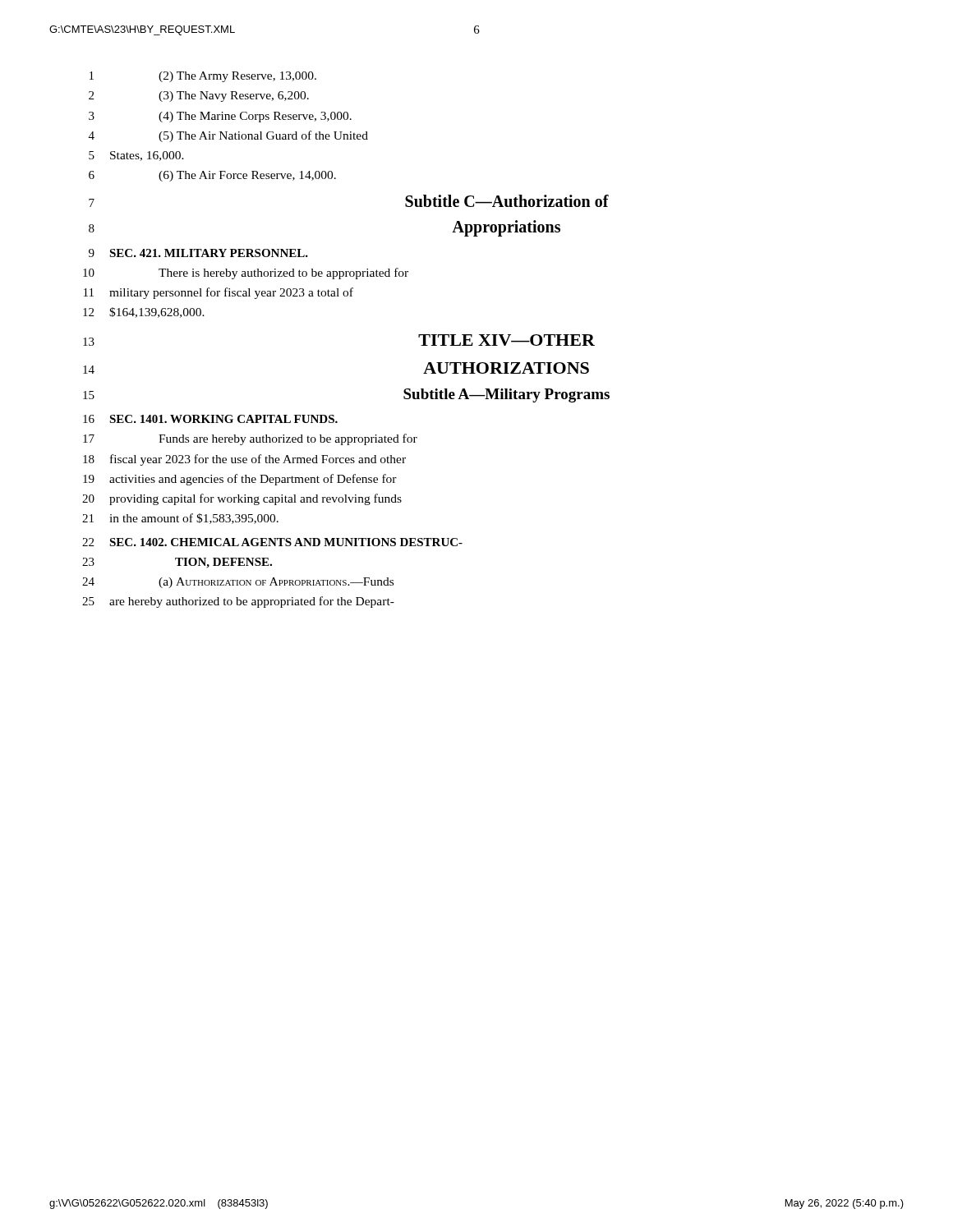Viewport: 953px width, 1232px height.
Task: Click the passage that begins "2 (3) The"
Action: (x=199, y=97)
